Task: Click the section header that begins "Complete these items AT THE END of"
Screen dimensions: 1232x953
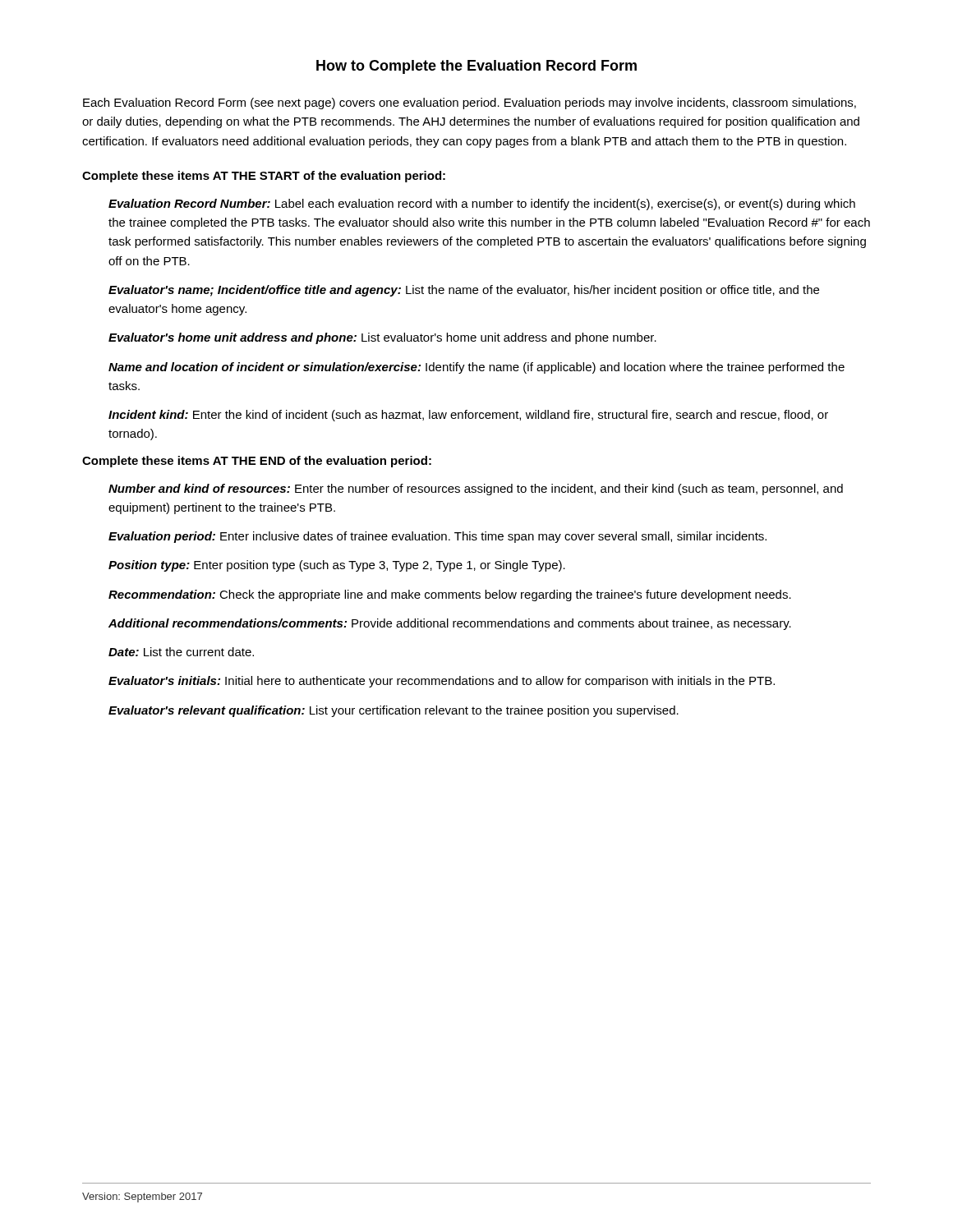Action: pyautogui.click(x=257, y=460)
